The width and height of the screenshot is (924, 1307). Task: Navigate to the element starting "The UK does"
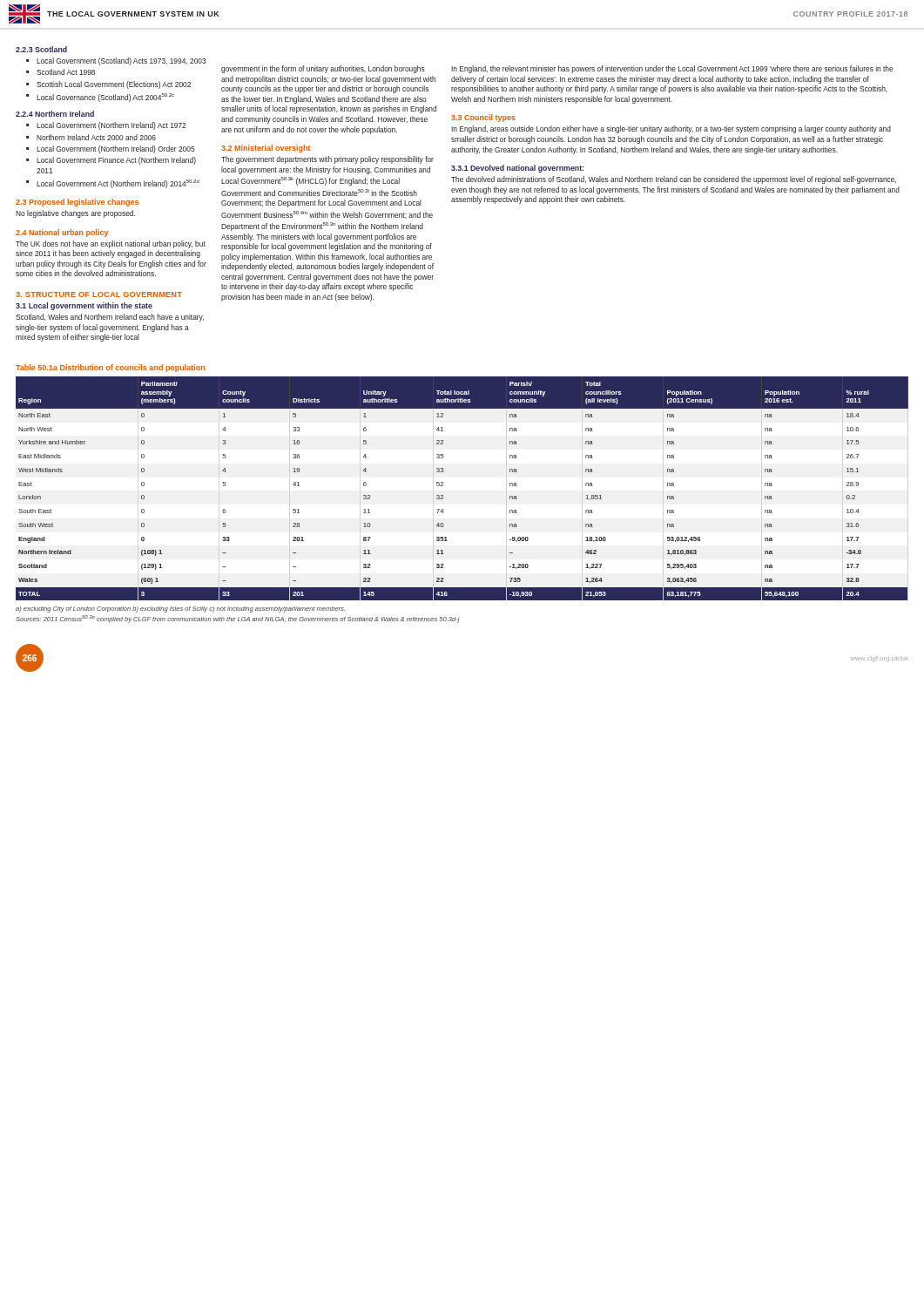pyautogui.click(x=111, y=259)
